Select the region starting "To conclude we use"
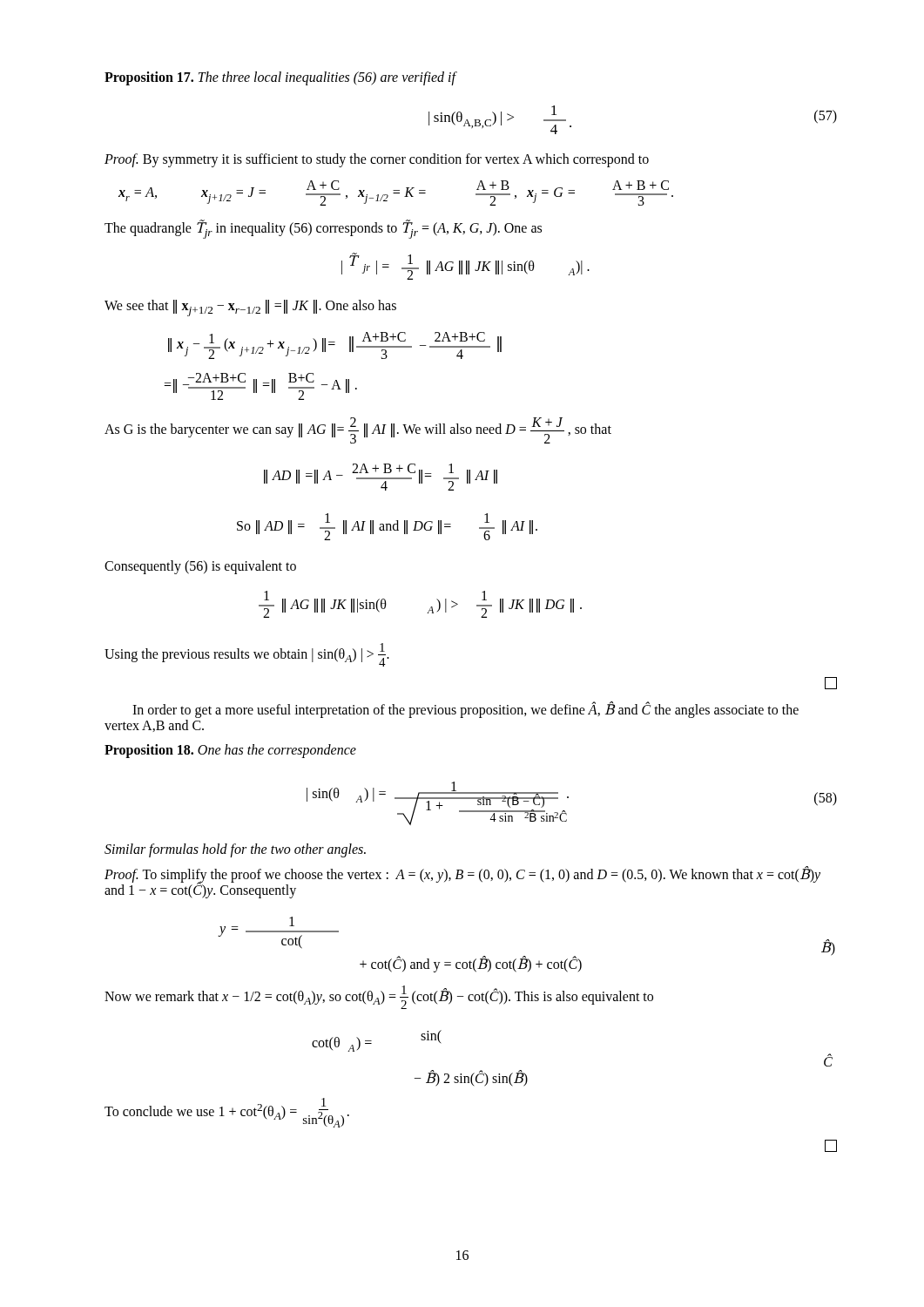 227,1113
